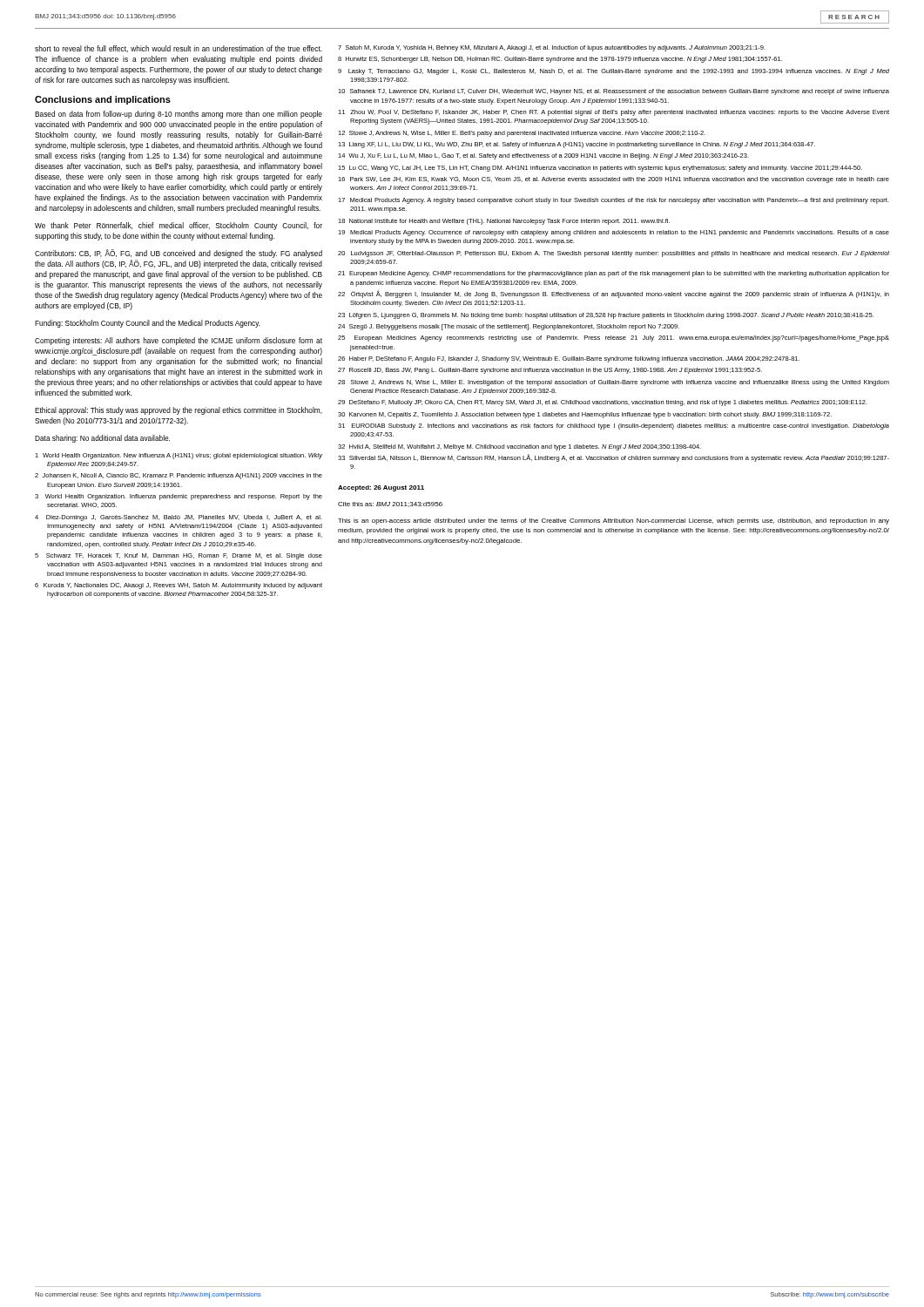This screenshot has width=924, height=1307.
Task: Locate the list item that says "30 Karvonen M,"
Action: 585,414
